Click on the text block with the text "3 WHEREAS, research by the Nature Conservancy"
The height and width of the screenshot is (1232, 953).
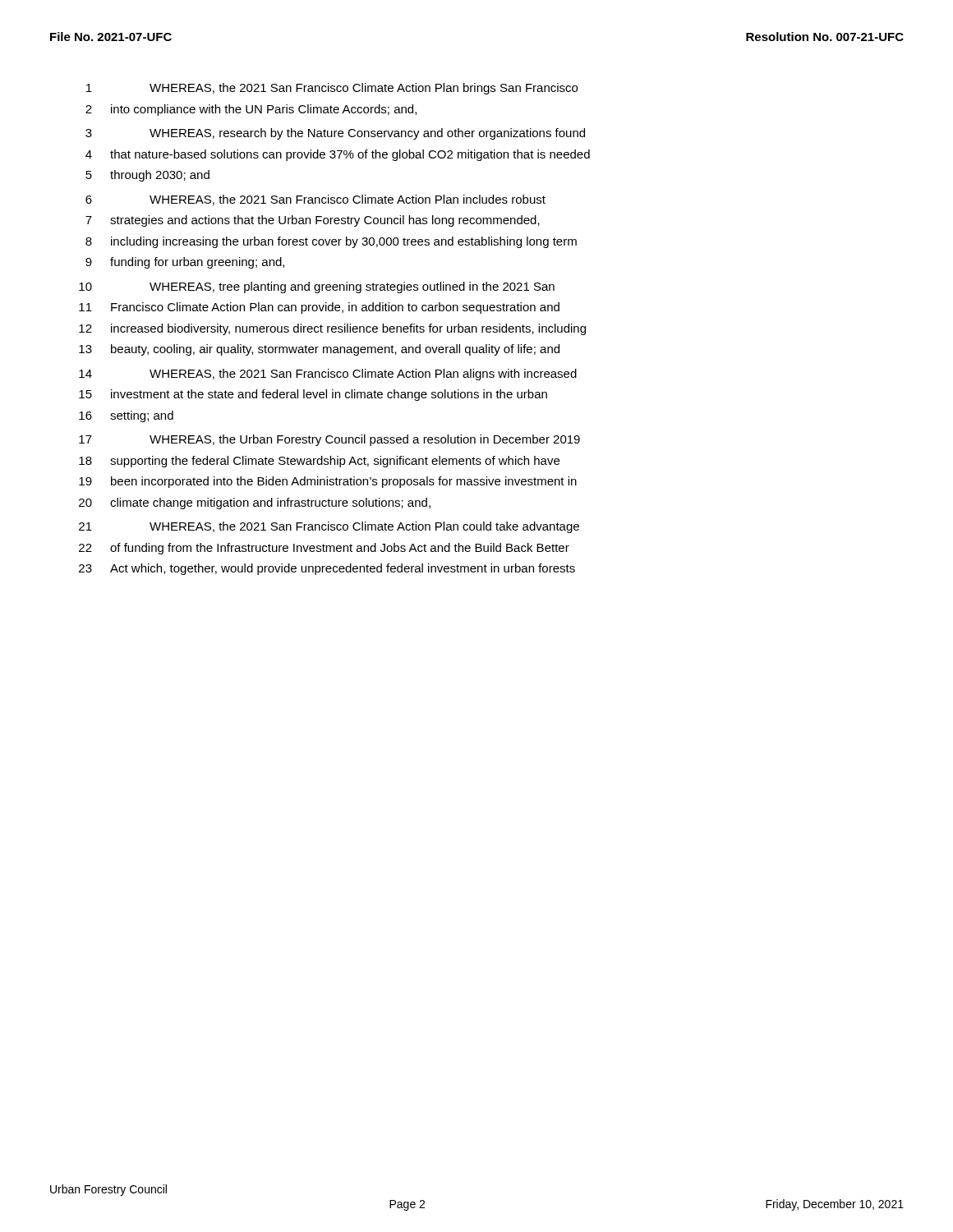pyautogui.click(x=476, y=154)
